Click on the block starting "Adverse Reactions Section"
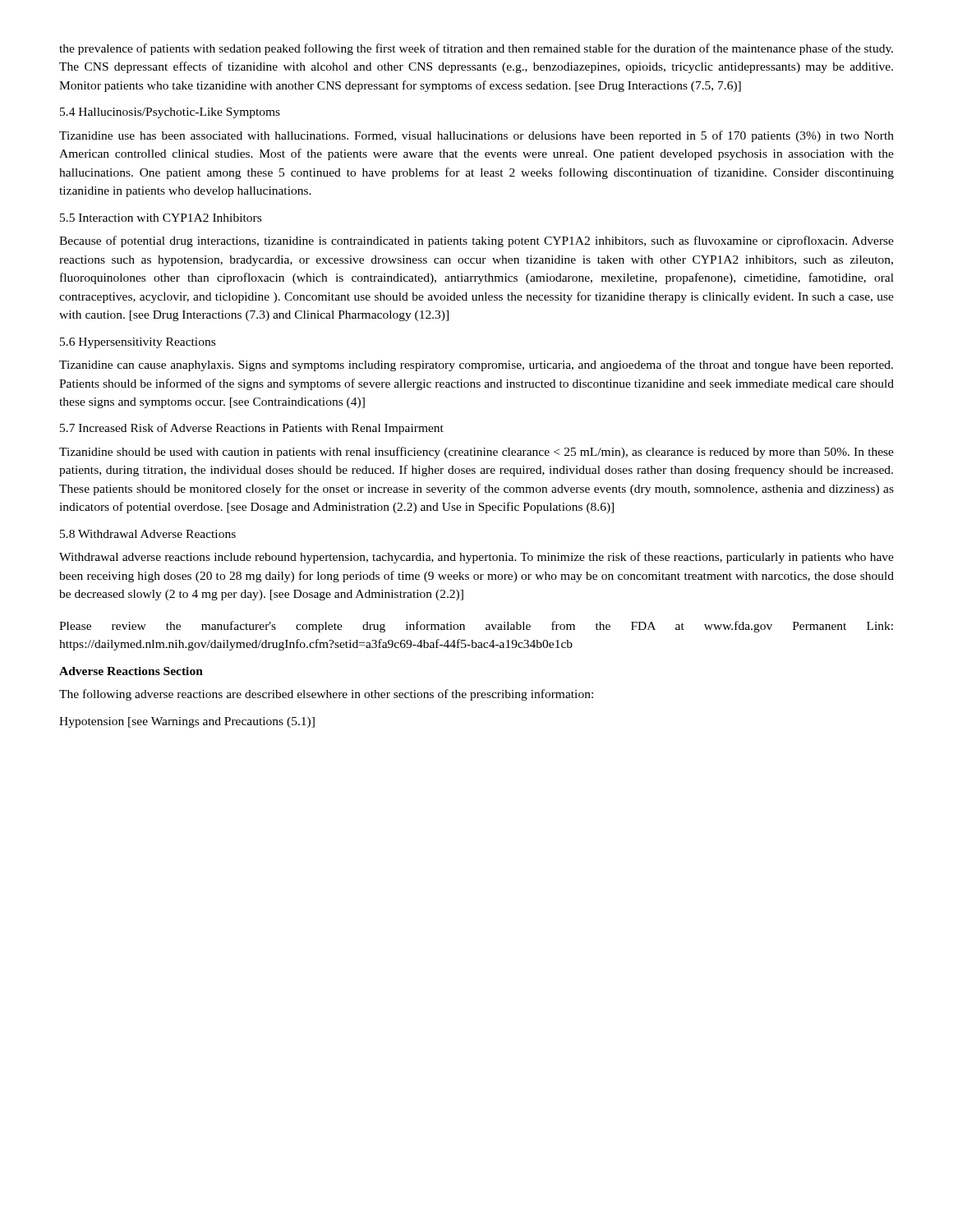Image resolution: width=953 pixels, height=1232 pixels. coord(131,670)
